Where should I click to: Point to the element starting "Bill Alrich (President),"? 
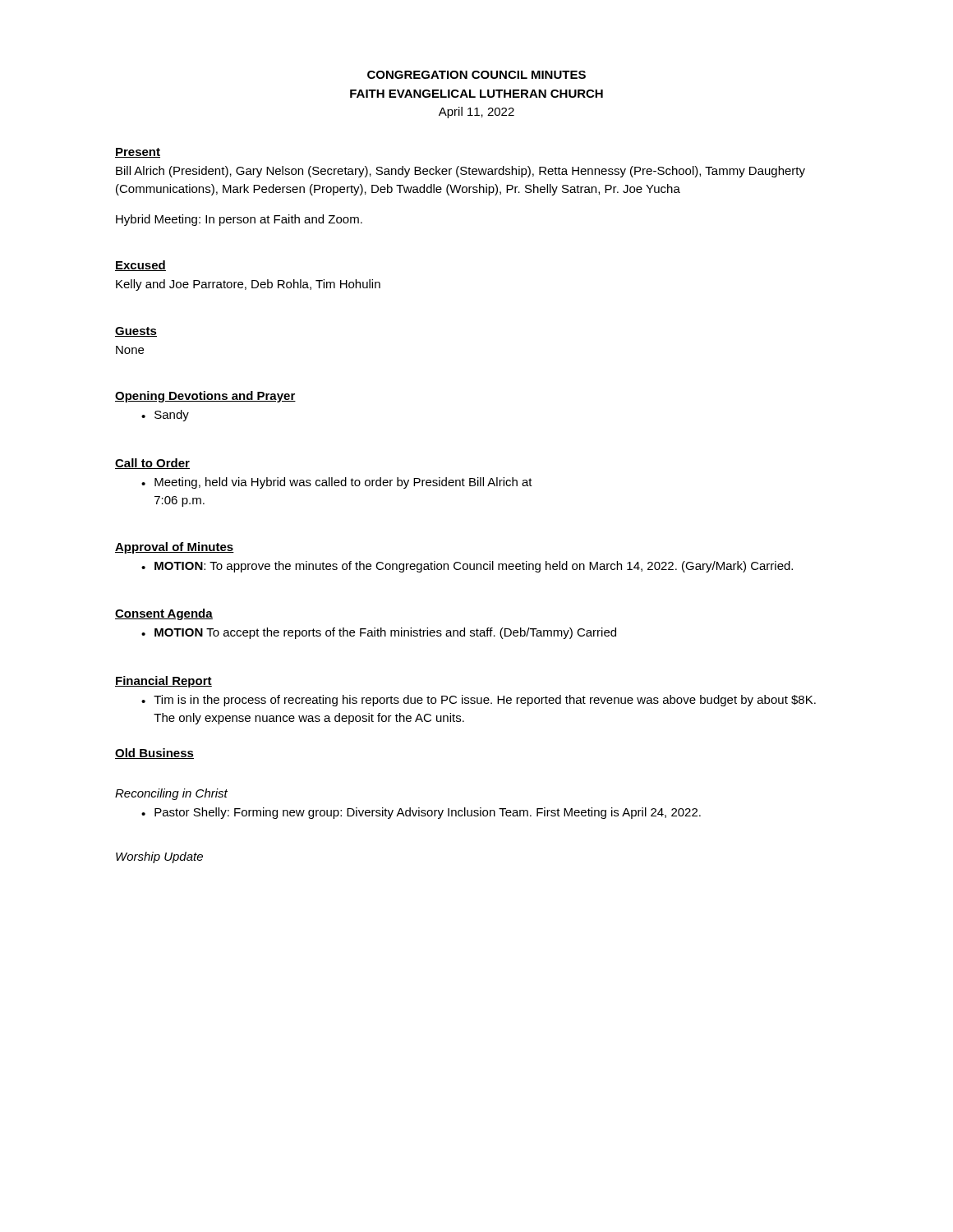point(460,179)
